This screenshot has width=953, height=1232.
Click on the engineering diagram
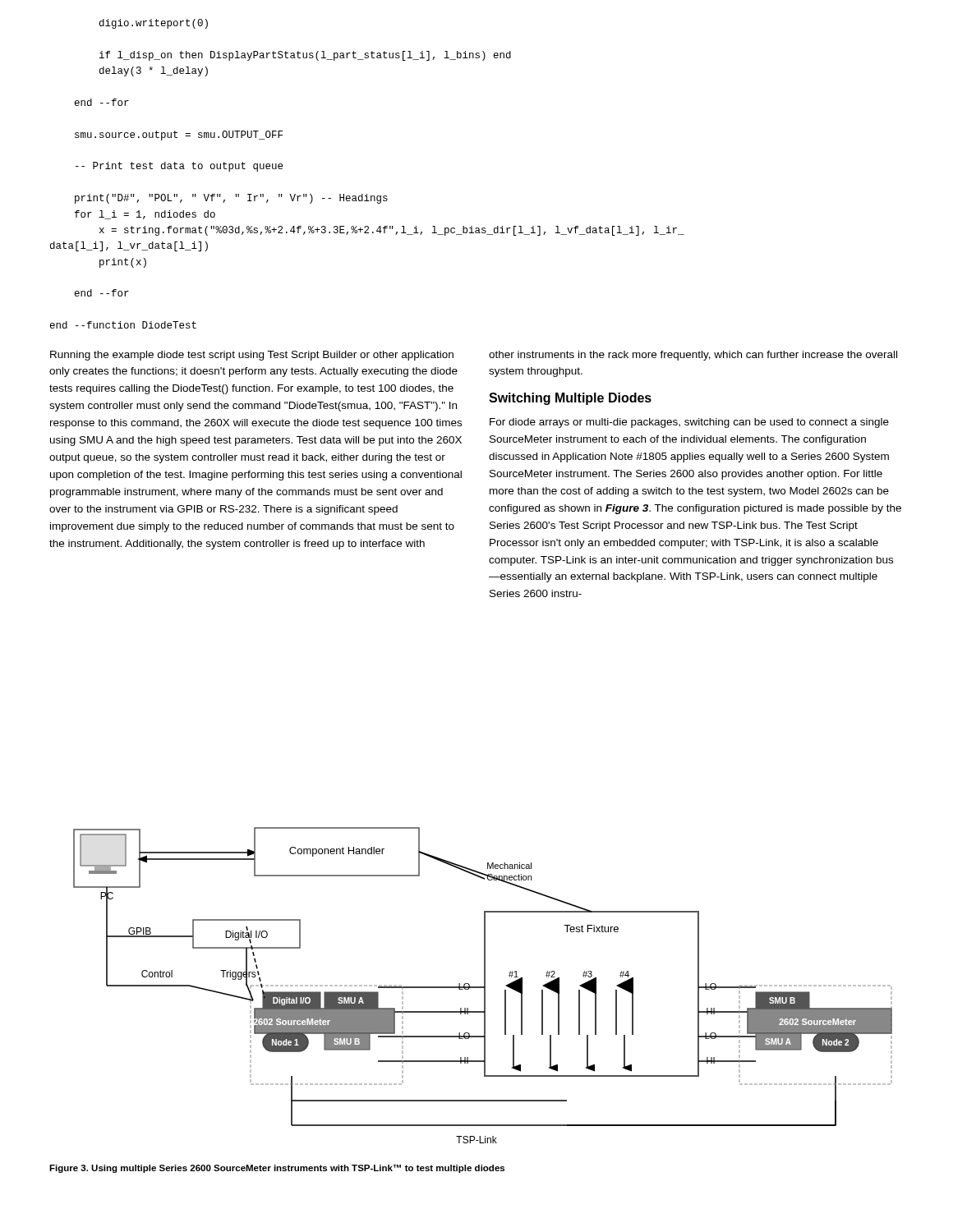click(476, 986)
